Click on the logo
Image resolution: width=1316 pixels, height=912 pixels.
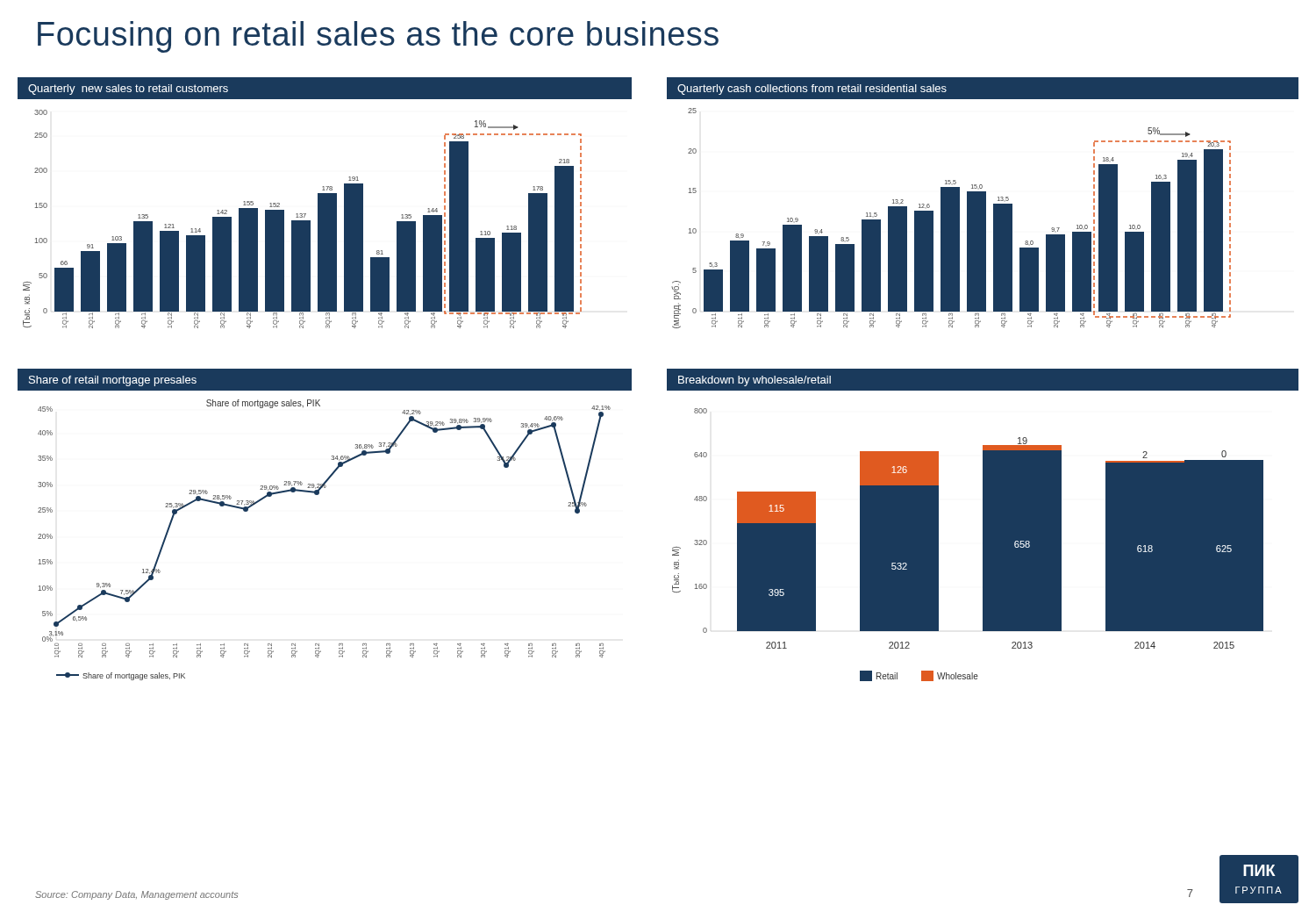pyautogui.click(x=1259, y=879)
